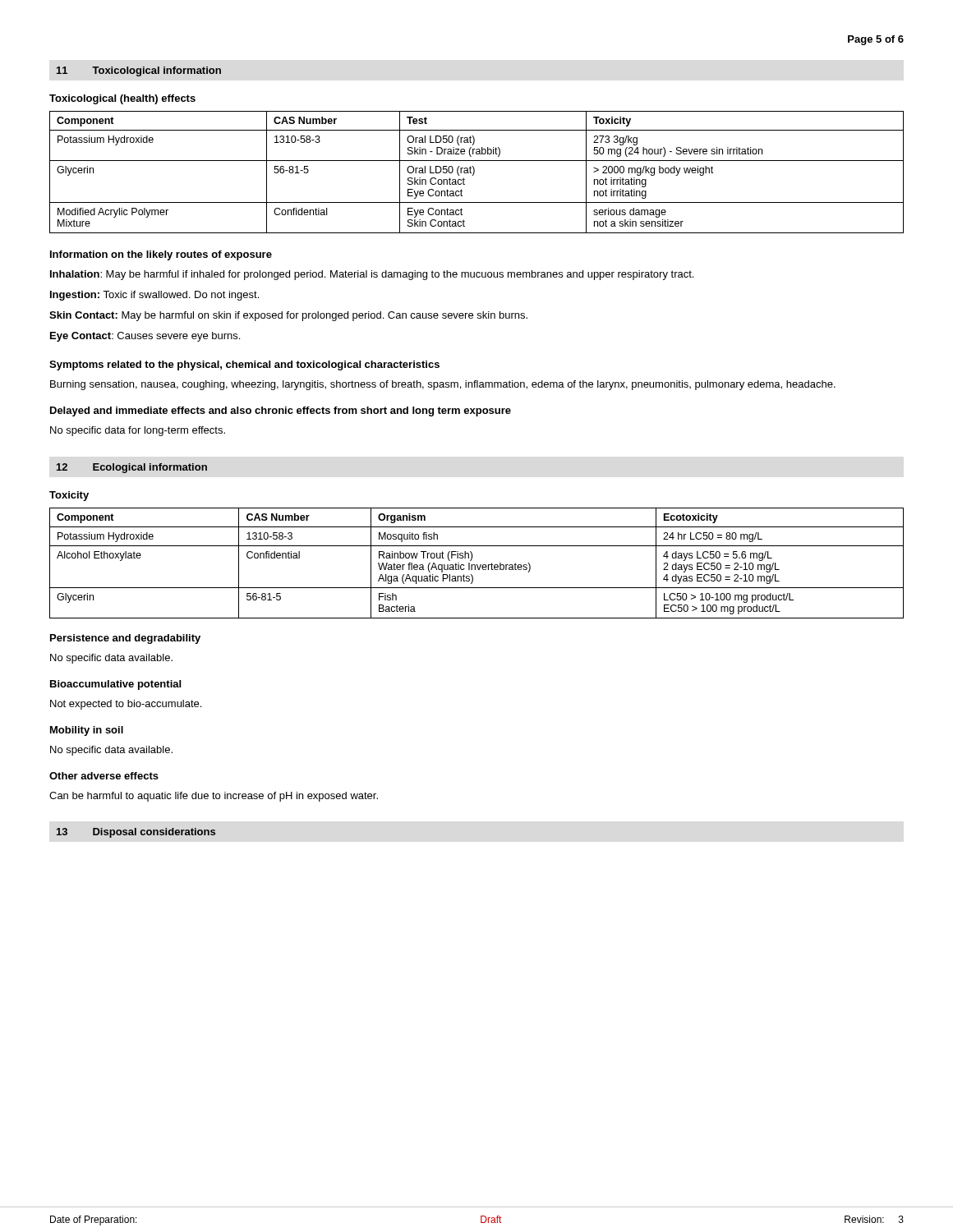The height and width of the screenshot is (1232, 953).
Task: Click on the text block starting "Delayed and immediate effects and also chronic"
Action: 280,410
